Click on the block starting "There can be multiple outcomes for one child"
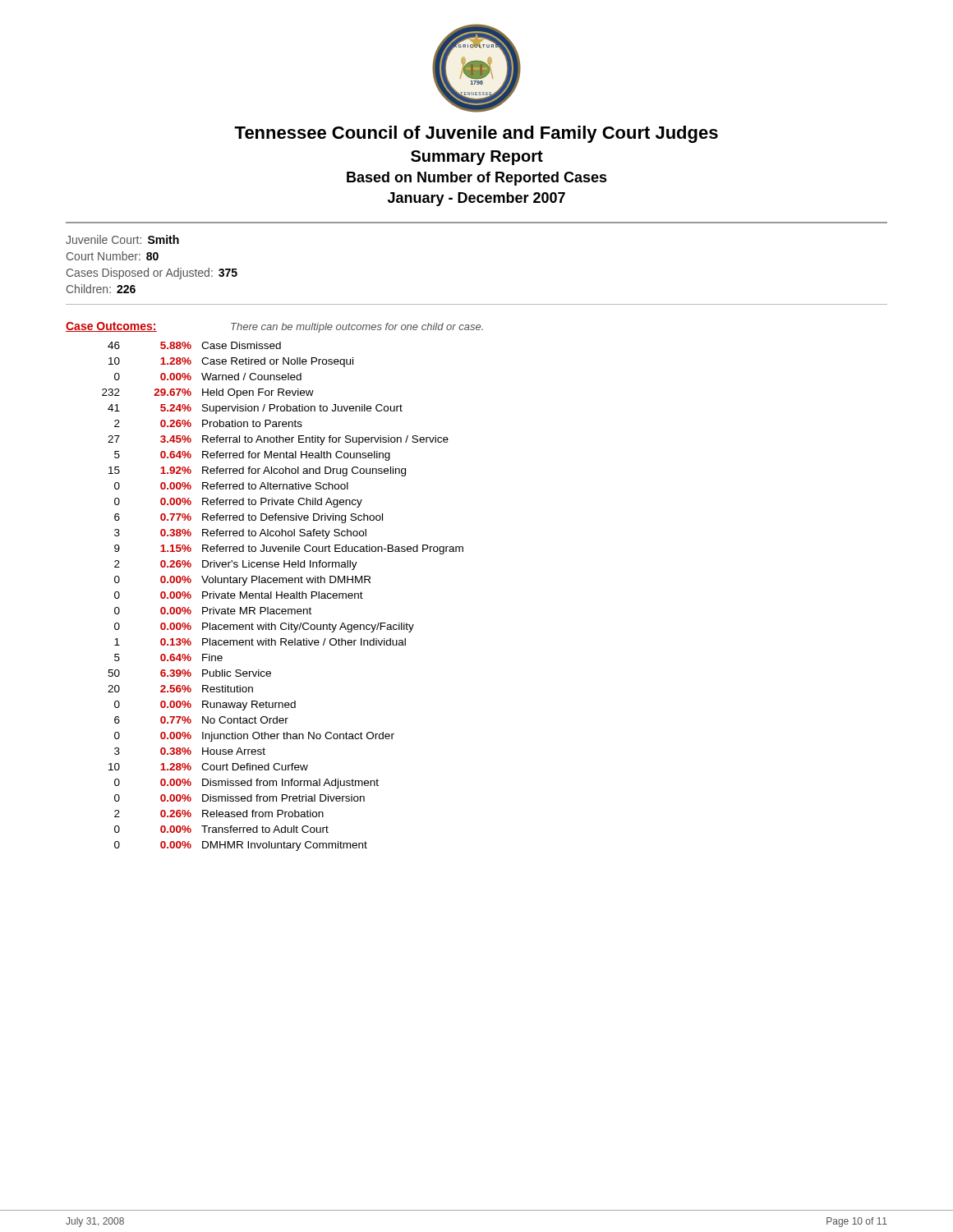 (357, 326)
